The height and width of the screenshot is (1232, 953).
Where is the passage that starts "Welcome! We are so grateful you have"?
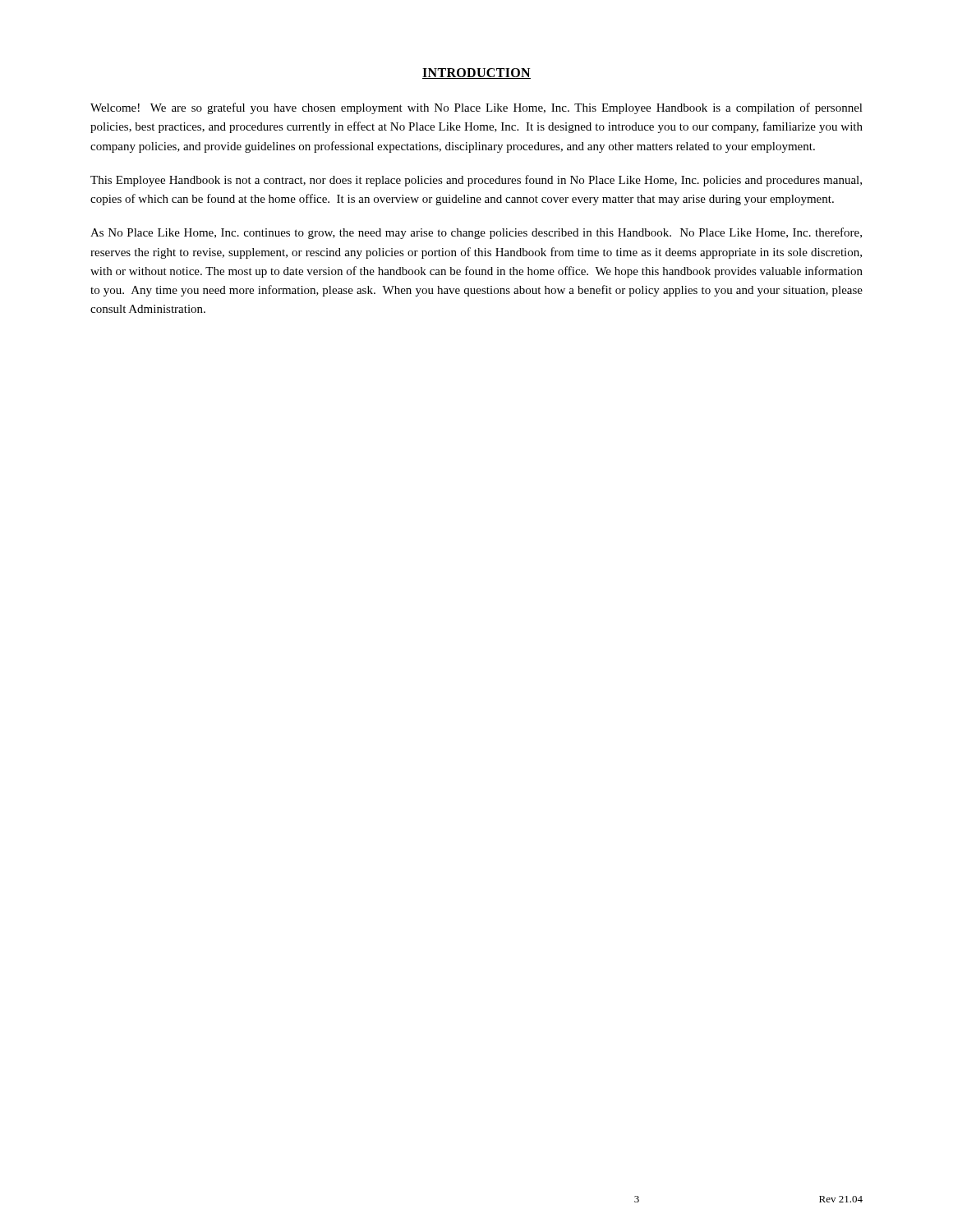pyautogui.click(x=476, y=127)
